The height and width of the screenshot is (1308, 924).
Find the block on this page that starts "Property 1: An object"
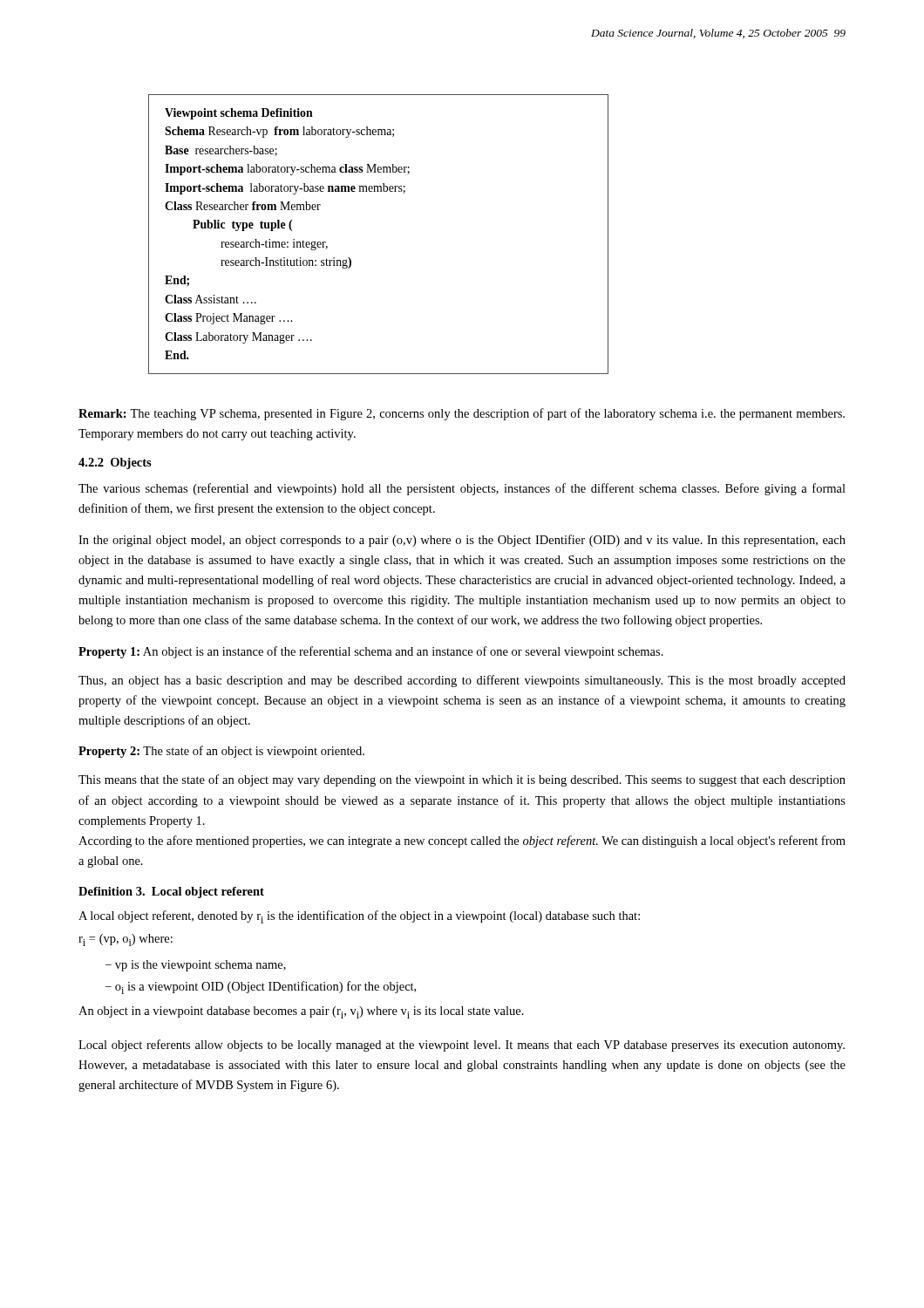pos(371,651)
